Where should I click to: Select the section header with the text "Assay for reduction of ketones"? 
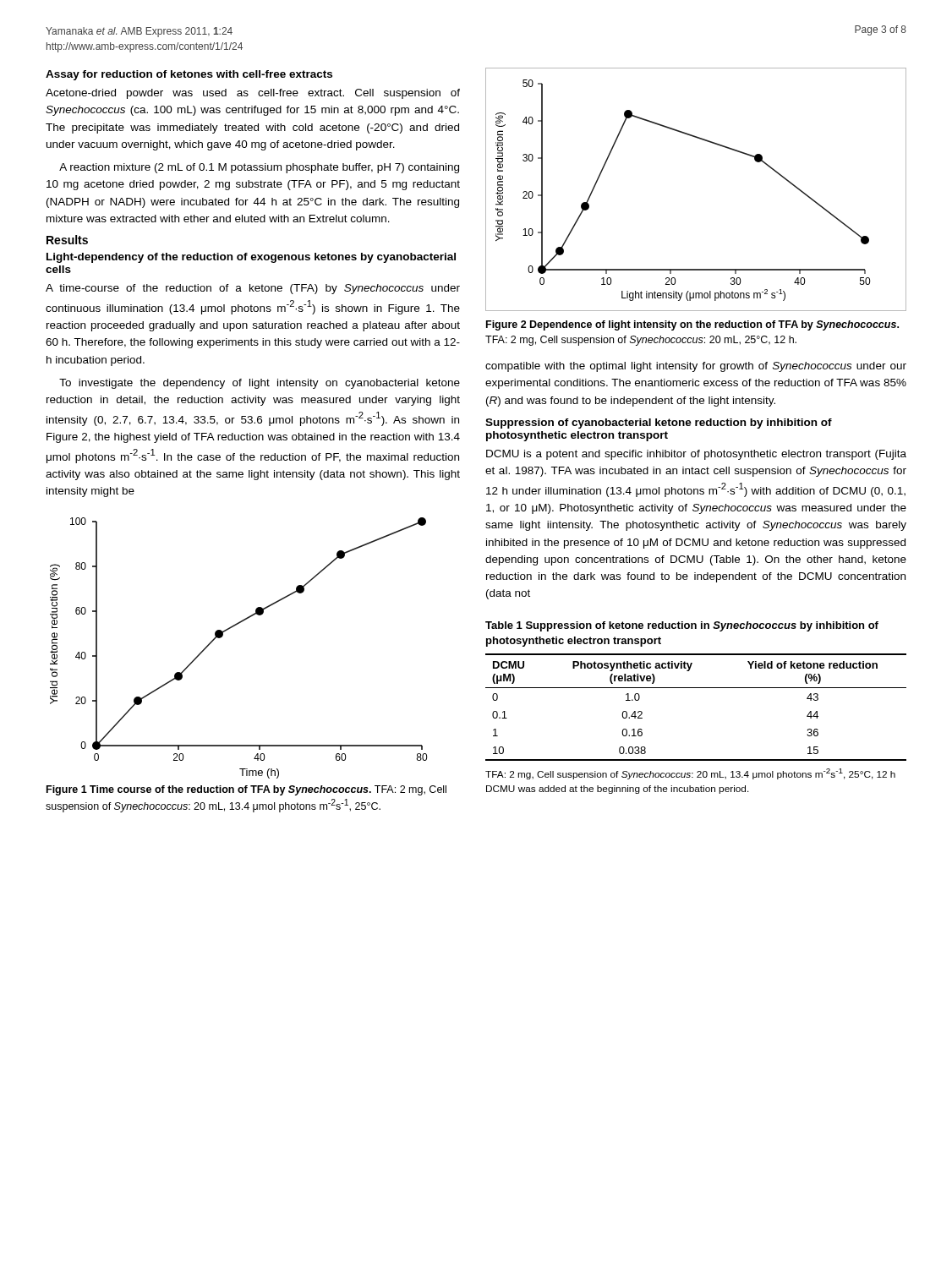[189, 74]
